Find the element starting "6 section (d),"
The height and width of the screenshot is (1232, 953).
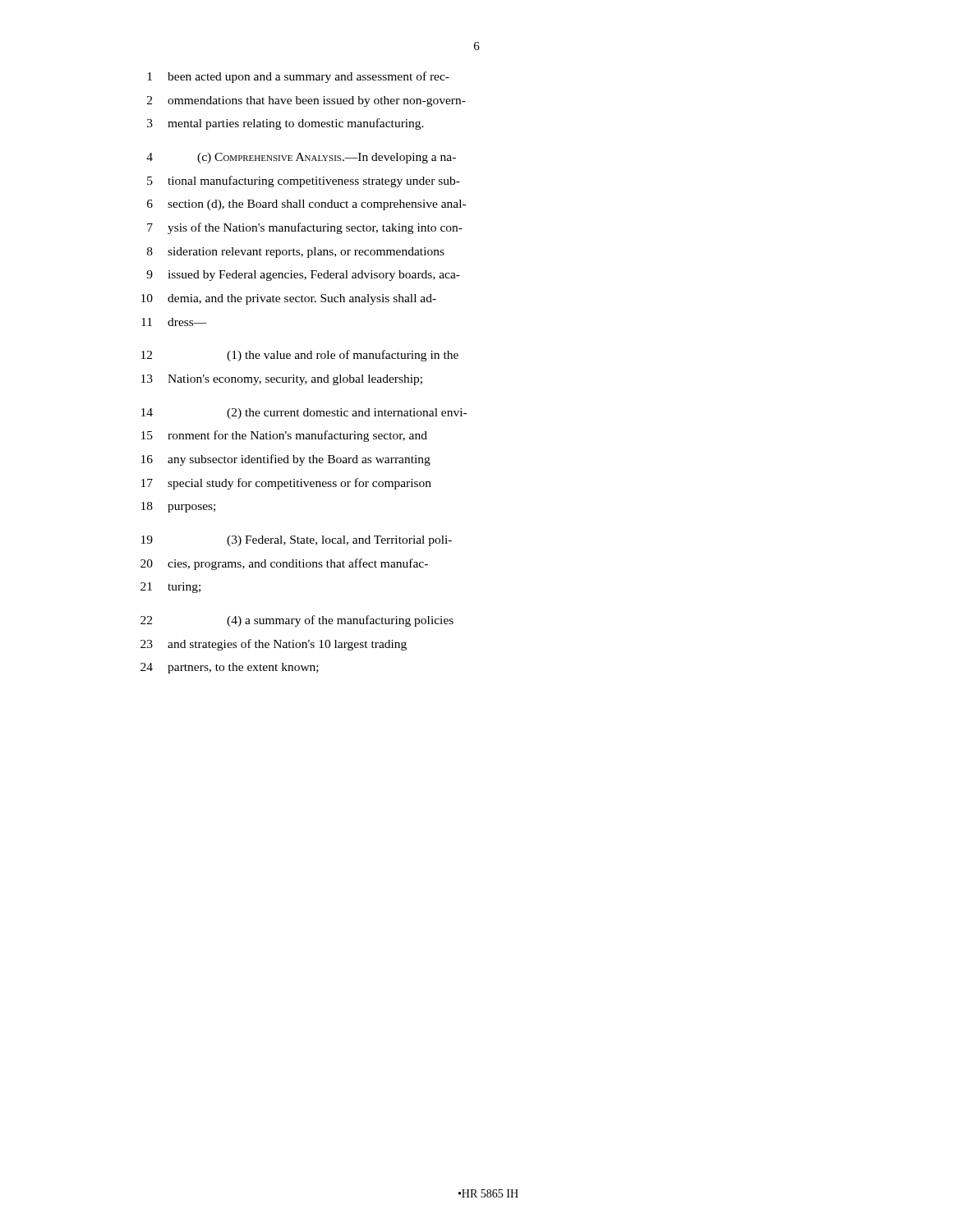coord(306,205)
